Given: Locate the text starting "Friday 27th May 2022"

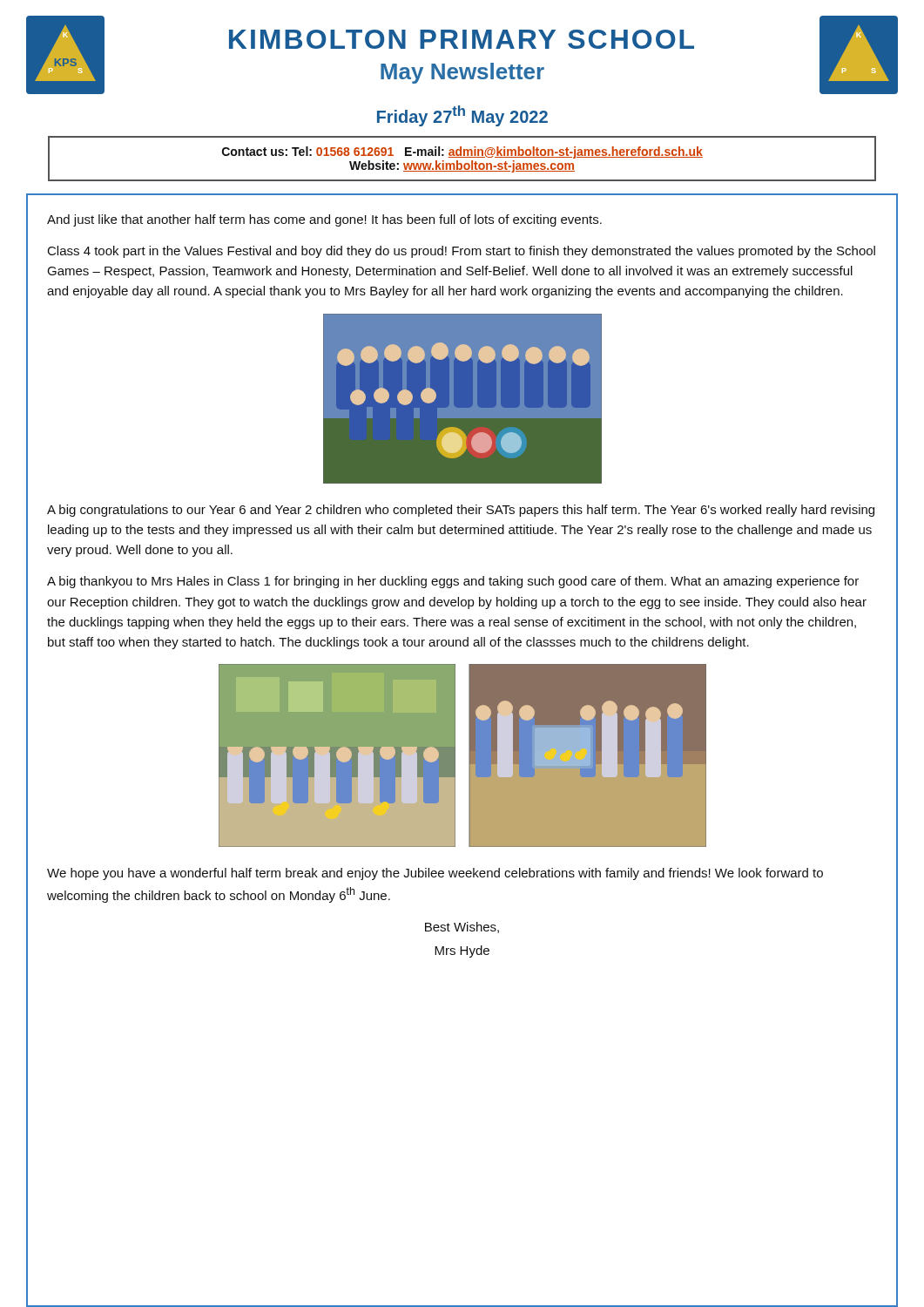Looking at the screenshot, I should click(x=462, y=114).
